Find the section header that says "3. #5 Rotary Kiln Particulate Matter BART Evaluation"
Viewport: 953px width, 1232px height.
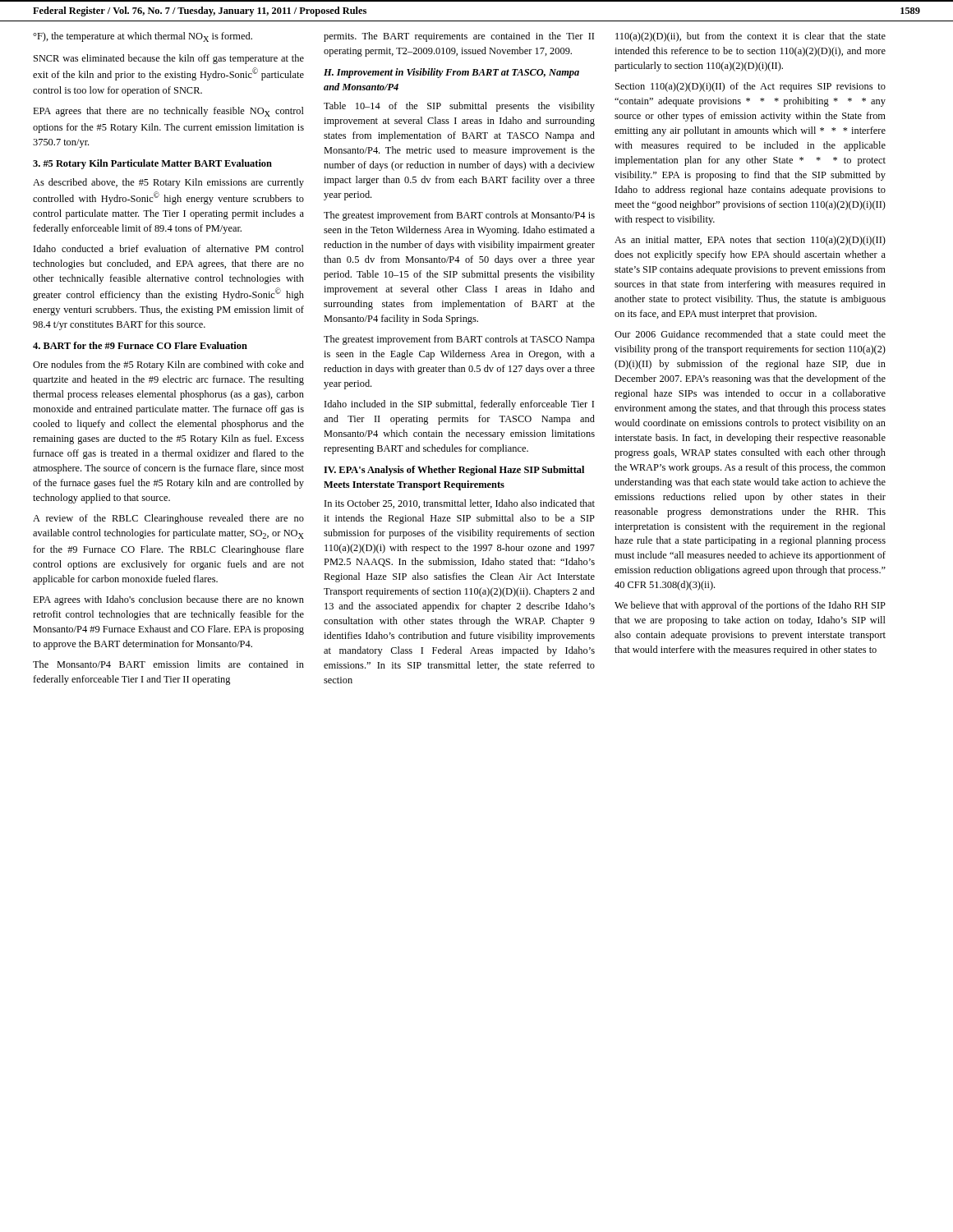pos(152,163)
